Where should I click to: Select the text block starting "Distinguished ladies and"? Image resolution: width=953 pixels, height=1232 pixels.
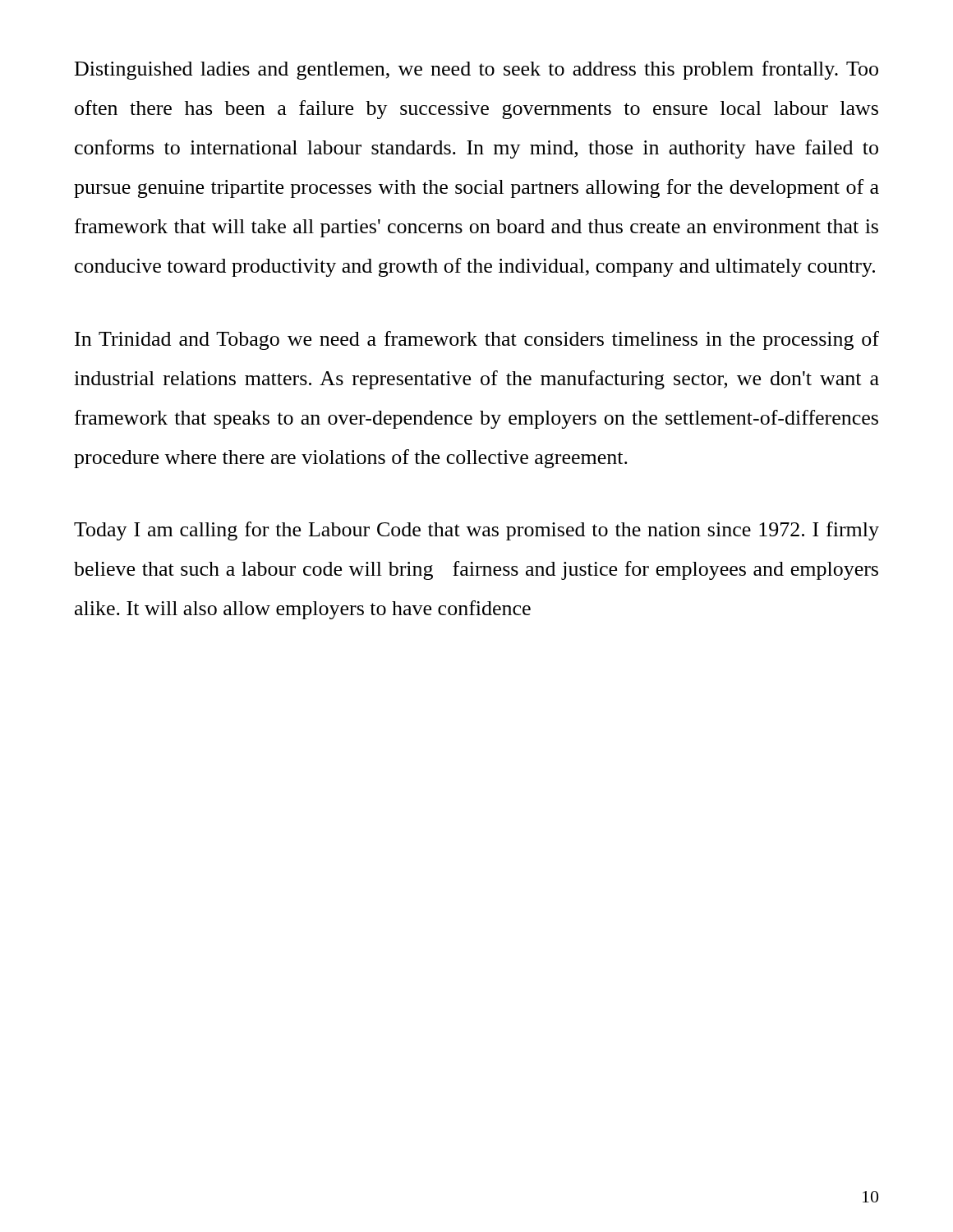(476, 70)
